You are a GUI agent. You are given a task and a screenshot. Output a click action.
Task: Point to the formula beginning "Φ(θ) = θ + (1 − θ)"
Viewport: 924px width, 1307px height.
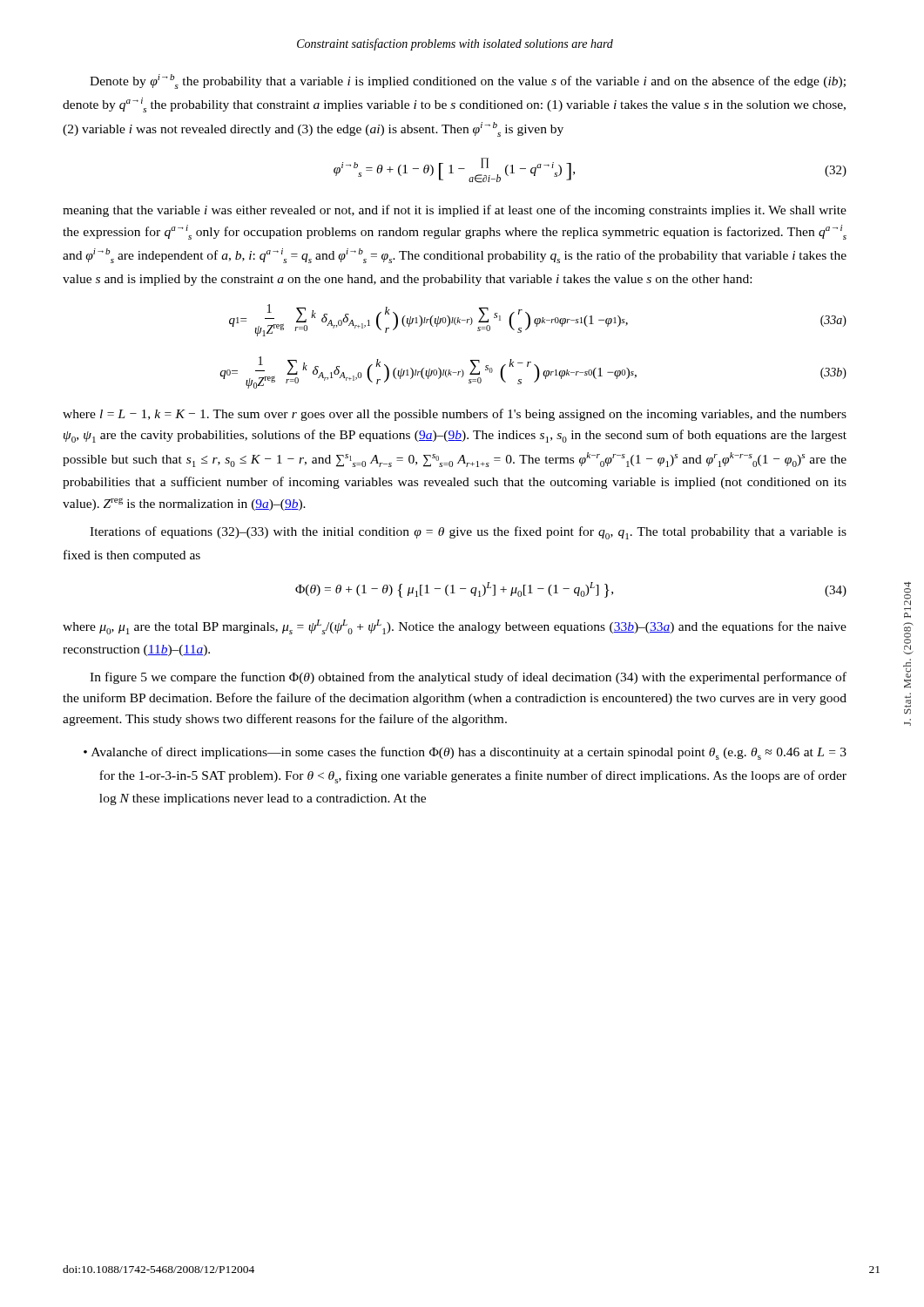(571, 590)
